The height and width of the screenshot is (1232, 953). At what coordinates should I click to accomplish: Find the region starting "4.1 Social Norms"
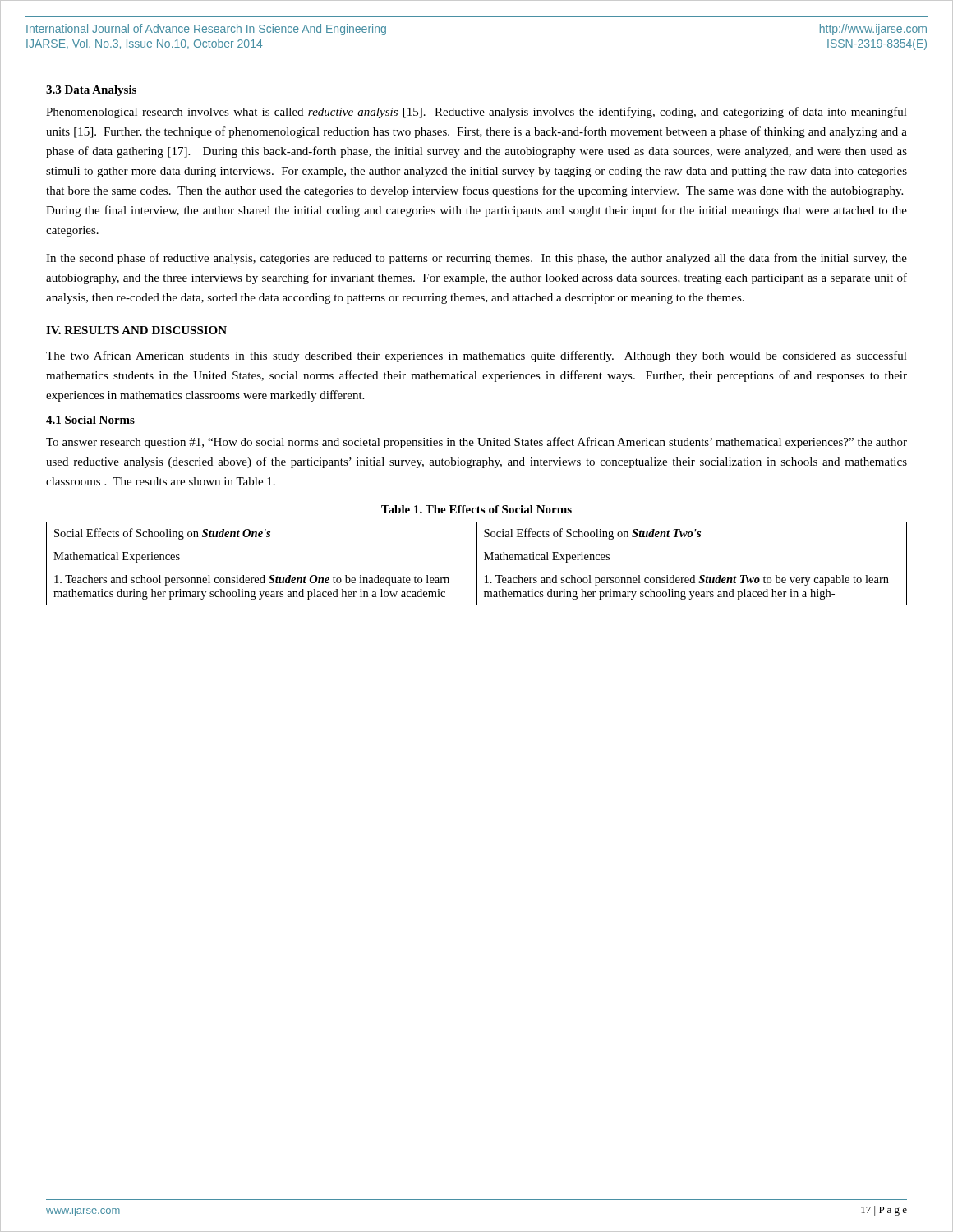tap(90, 420)
